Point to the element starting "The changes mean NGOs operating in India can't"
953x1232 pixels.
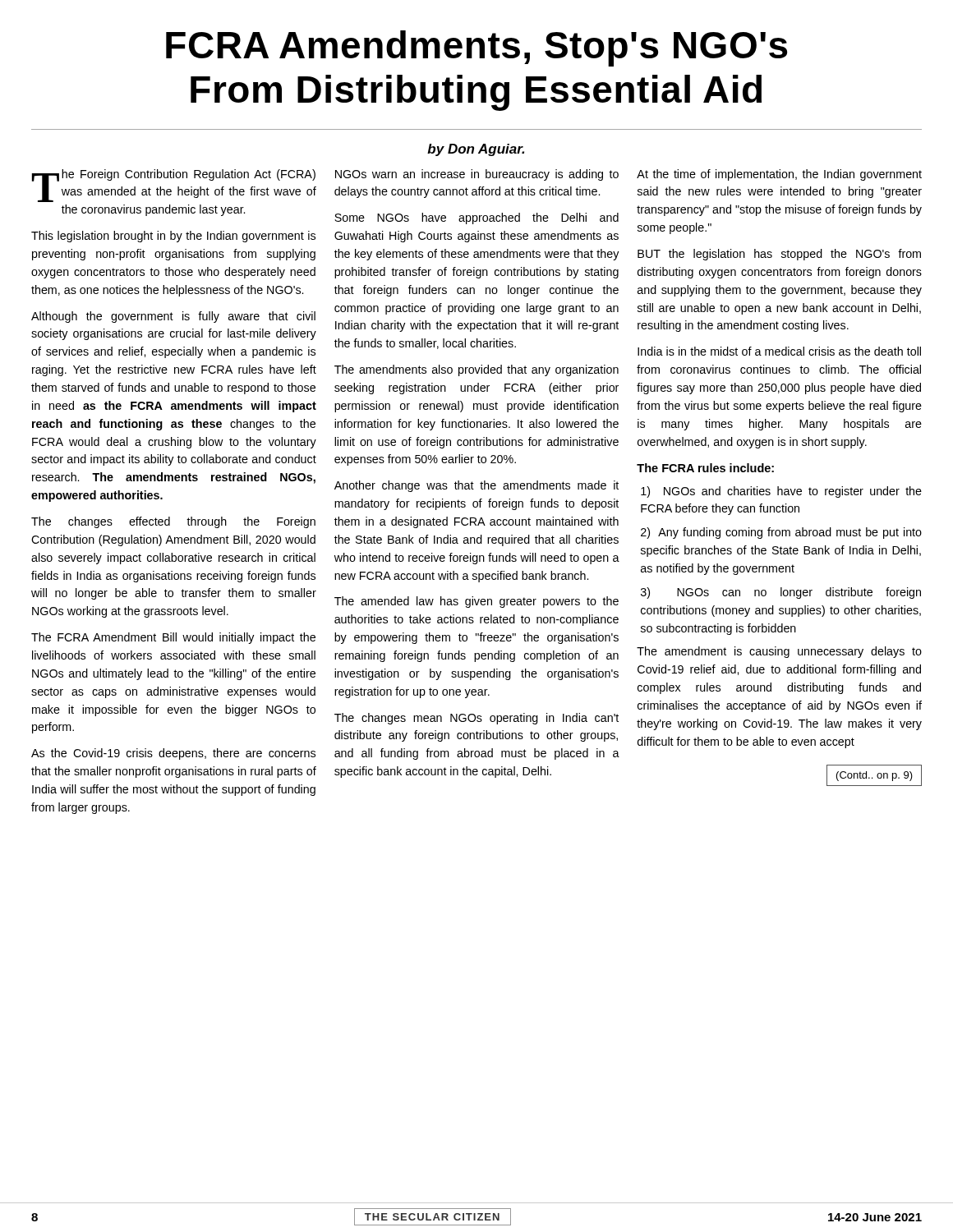[x=476, y=745]
